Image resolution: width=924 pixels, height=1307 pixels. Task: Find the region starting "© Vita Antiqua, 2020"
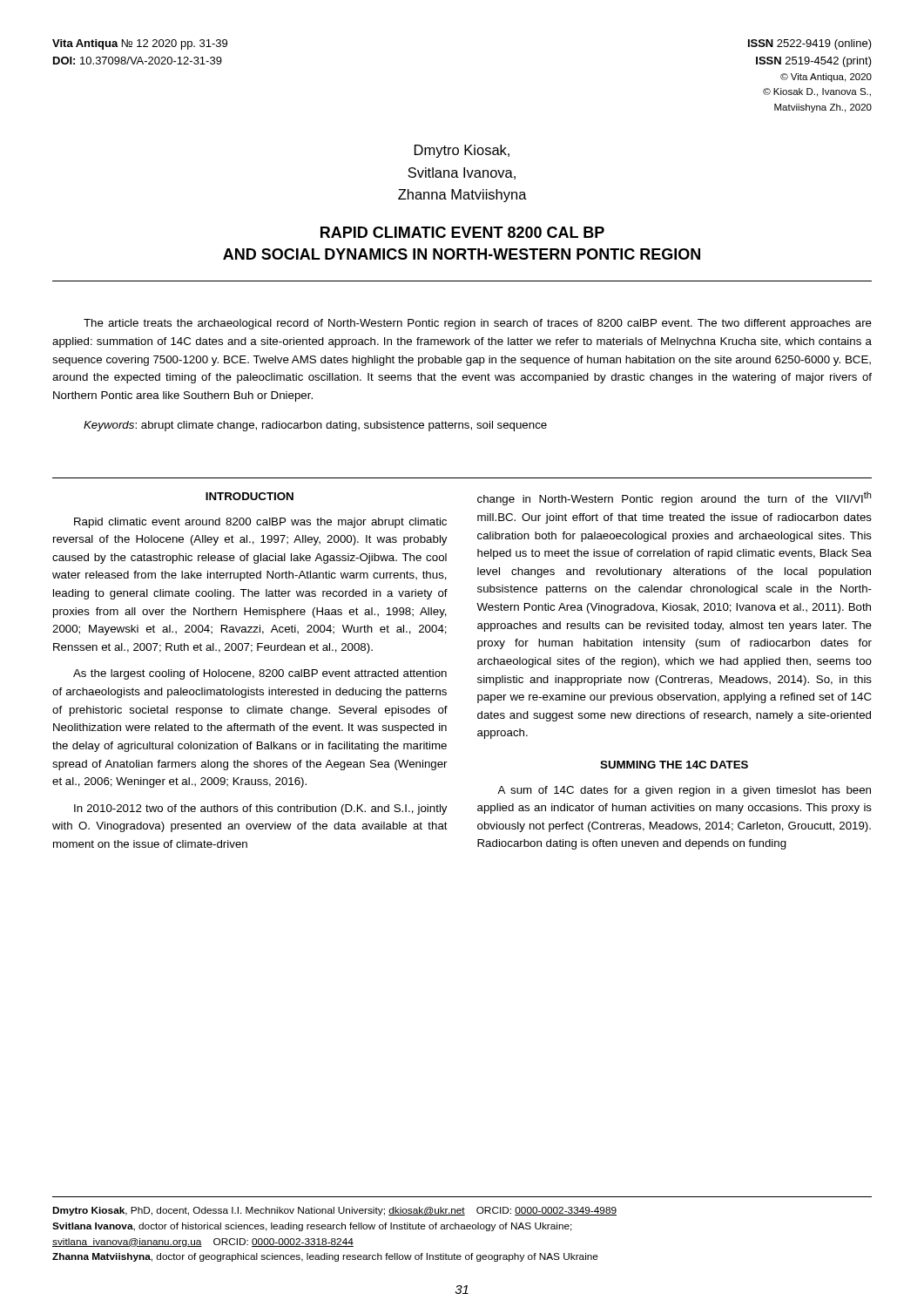click(817, 92)
